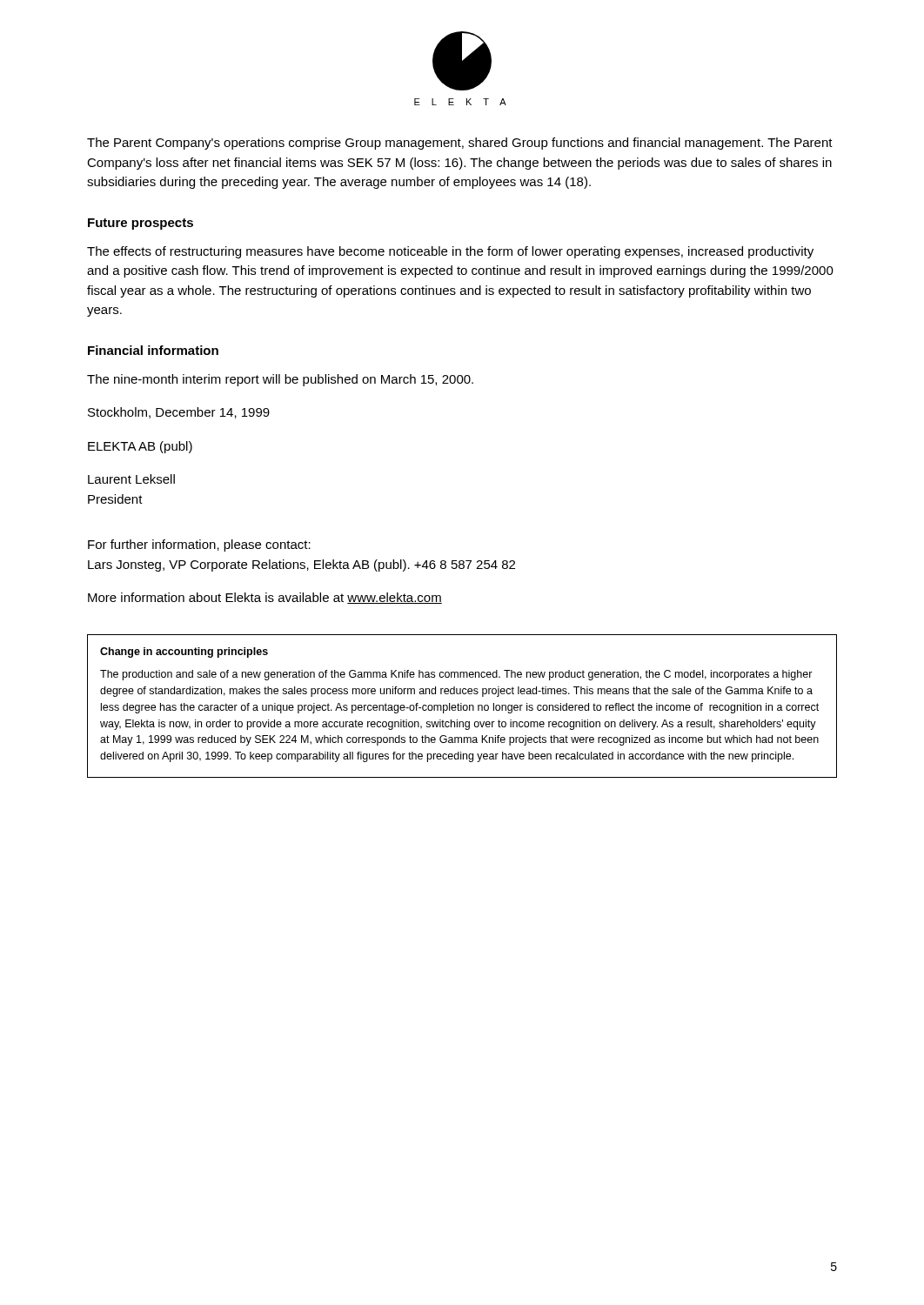Screen dimensions: 1305x924
Task: Locate the block starting "Laurent Leksell President"
Action: [131, 489]
